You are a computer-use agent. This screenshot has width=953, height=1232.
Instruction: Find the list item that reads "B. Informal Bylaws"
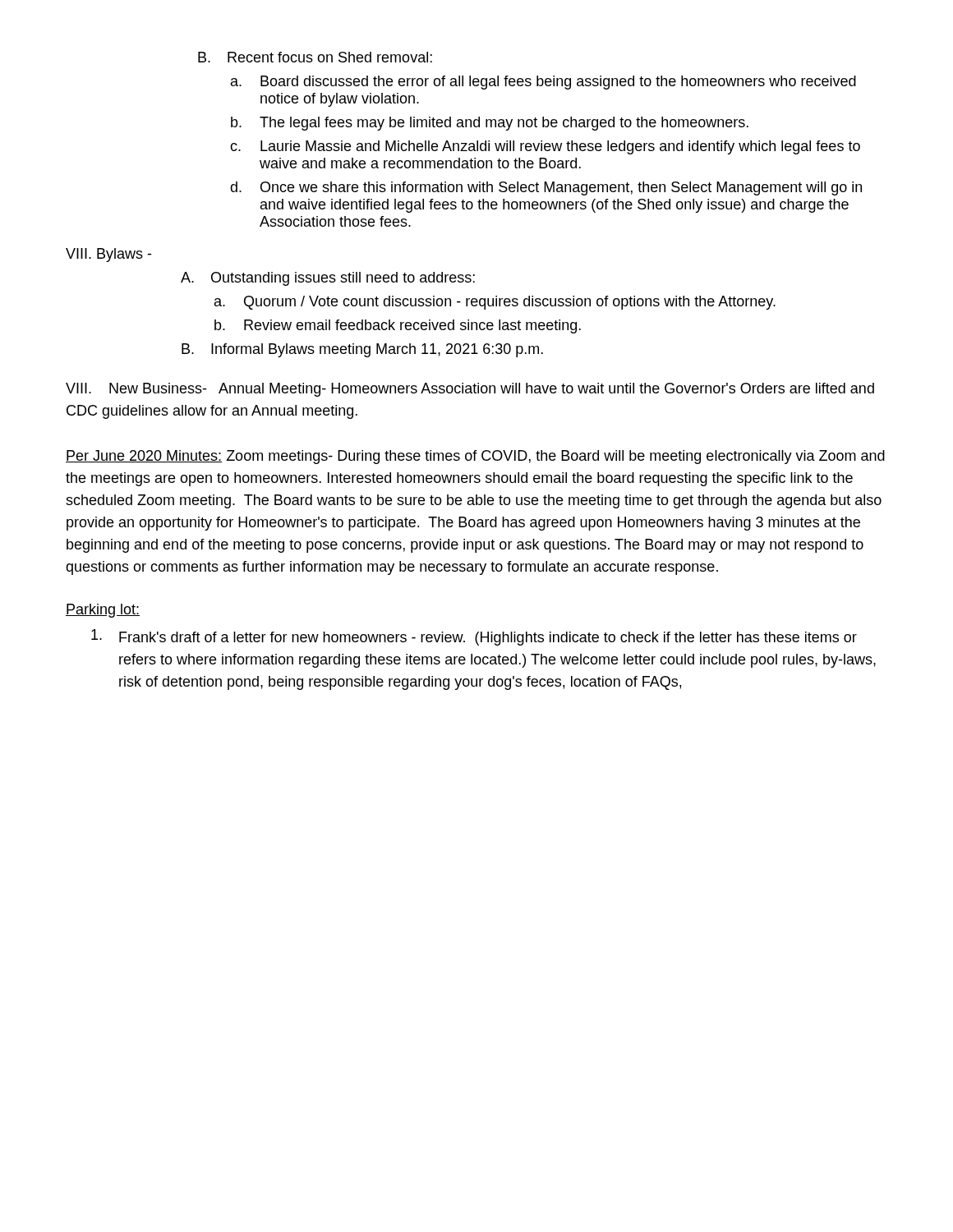(534, 350)
